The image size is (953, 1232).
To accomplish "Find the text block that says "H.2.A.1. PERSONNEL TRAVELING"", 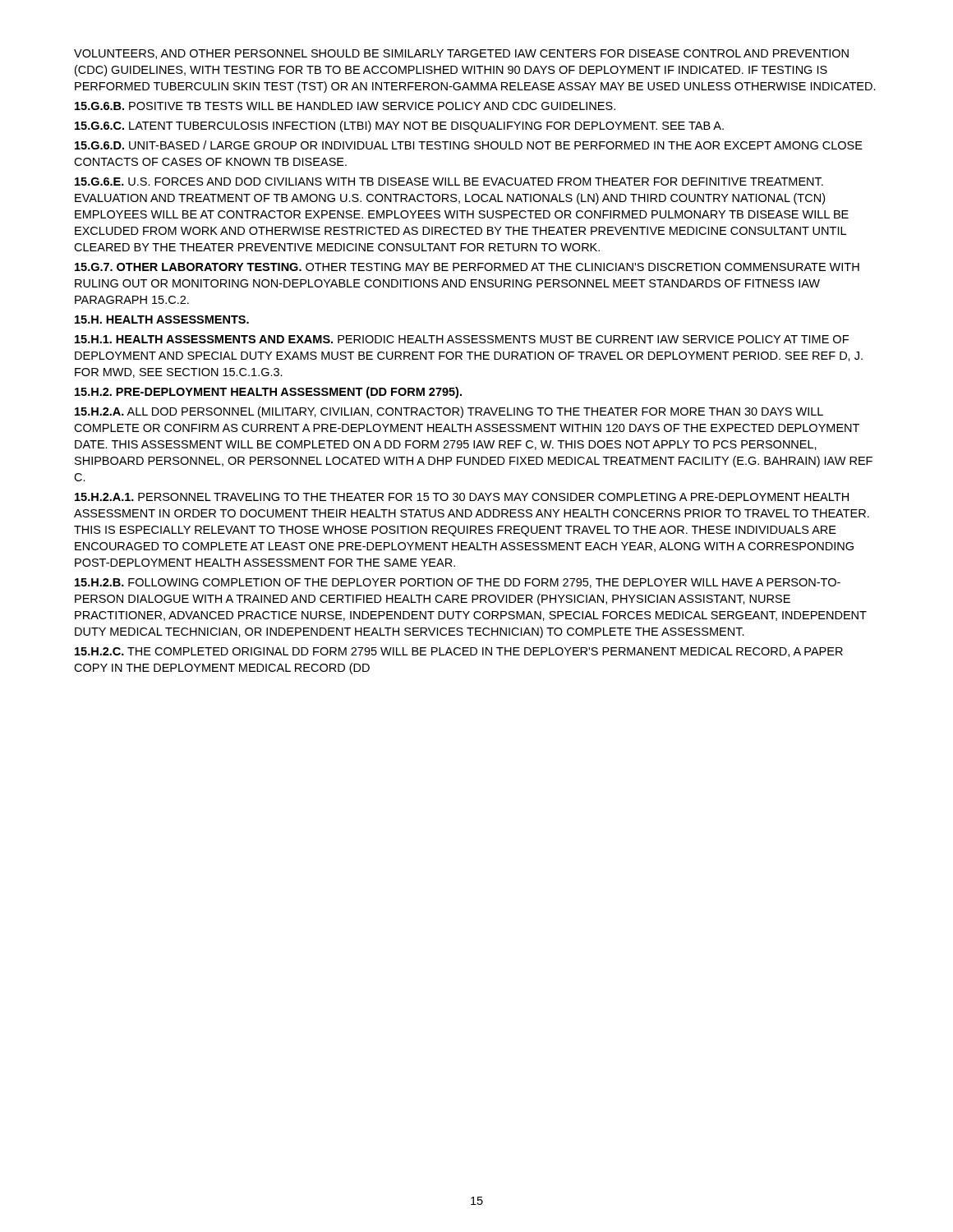I will tap(476, 530).
